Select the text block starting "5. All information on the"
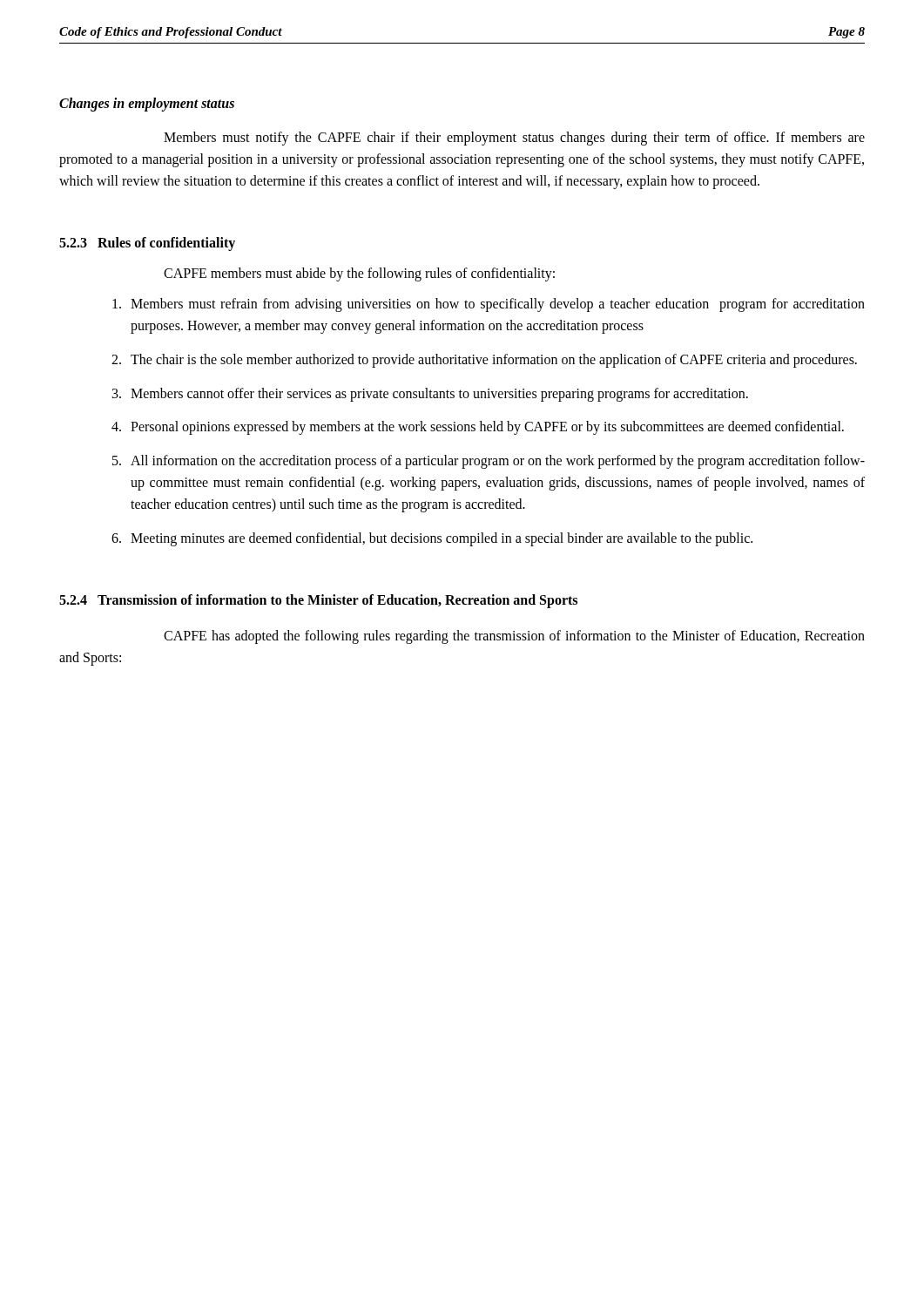The width and height of the screenshot is (924, 1307). (475, 483)
